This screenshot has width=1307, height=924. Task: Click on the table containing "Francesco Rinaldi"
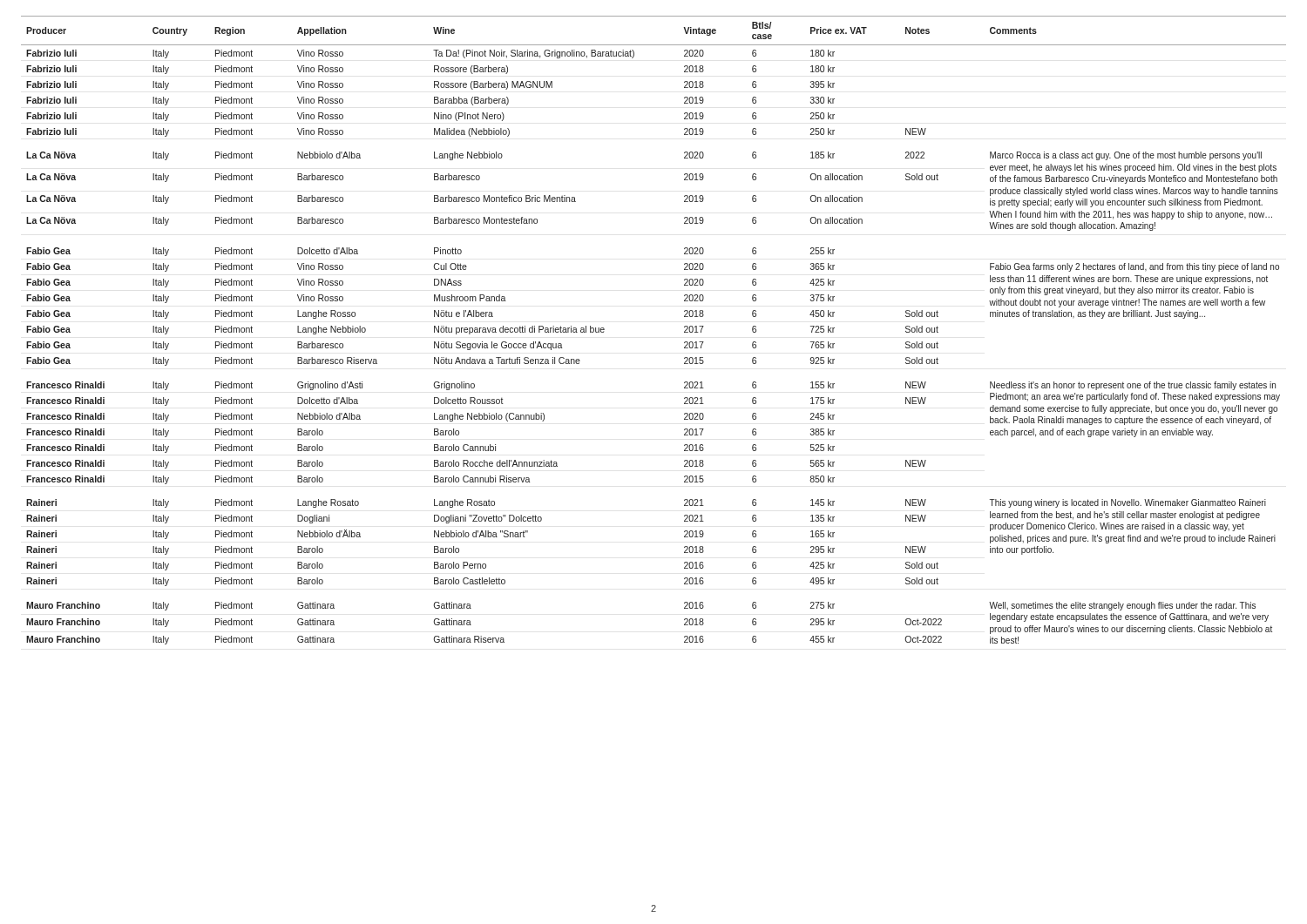[654, 333]
